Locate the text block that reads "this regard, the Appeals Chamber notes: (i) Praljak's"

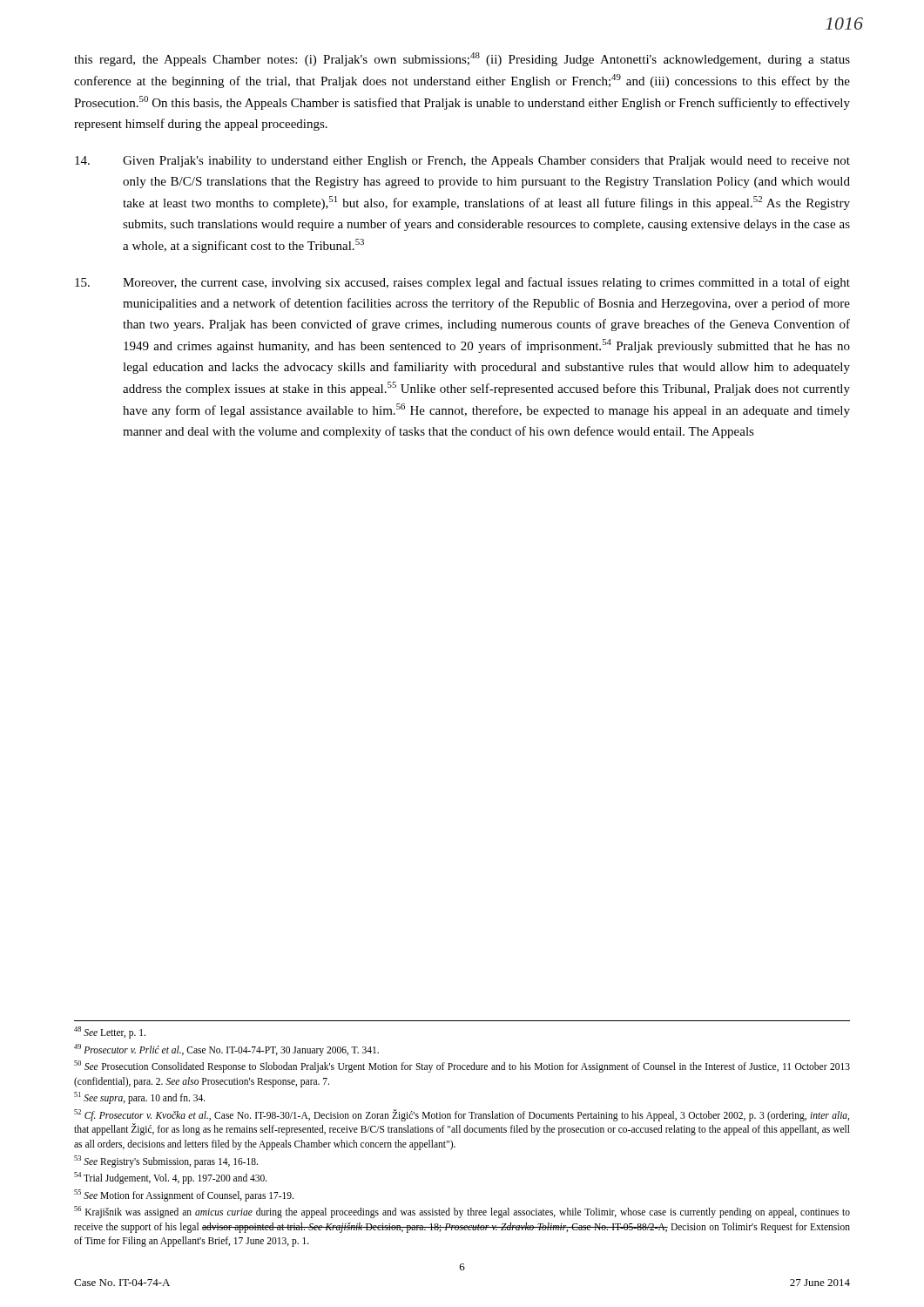pos(462,90)
